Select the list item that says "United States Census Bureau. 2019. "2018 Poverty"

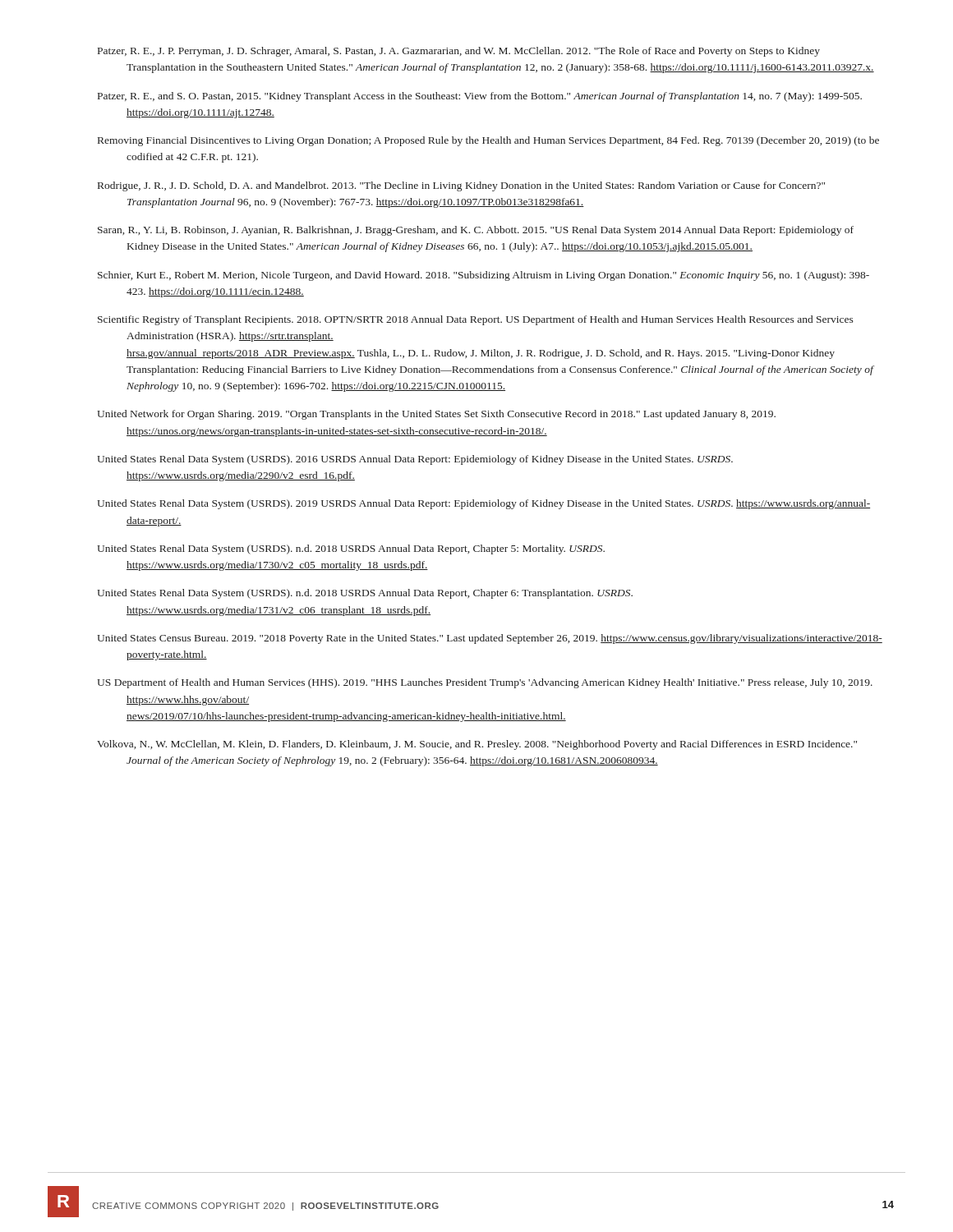pyautogui.click(x=490, y=646)
